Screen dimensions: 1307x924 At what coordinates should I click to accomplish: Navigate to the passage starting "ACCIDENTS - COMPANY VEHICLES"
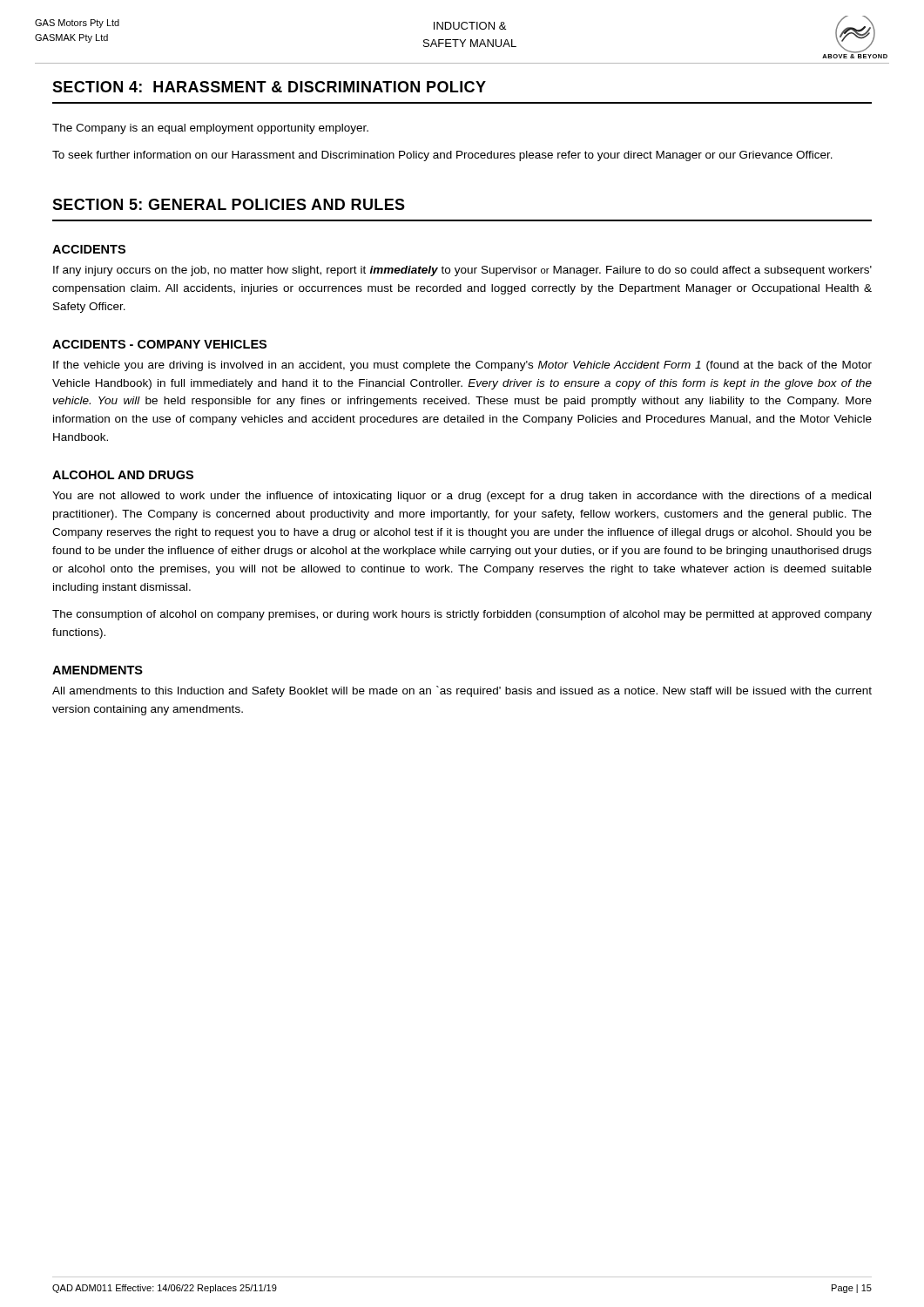click(x=160, y=344)
